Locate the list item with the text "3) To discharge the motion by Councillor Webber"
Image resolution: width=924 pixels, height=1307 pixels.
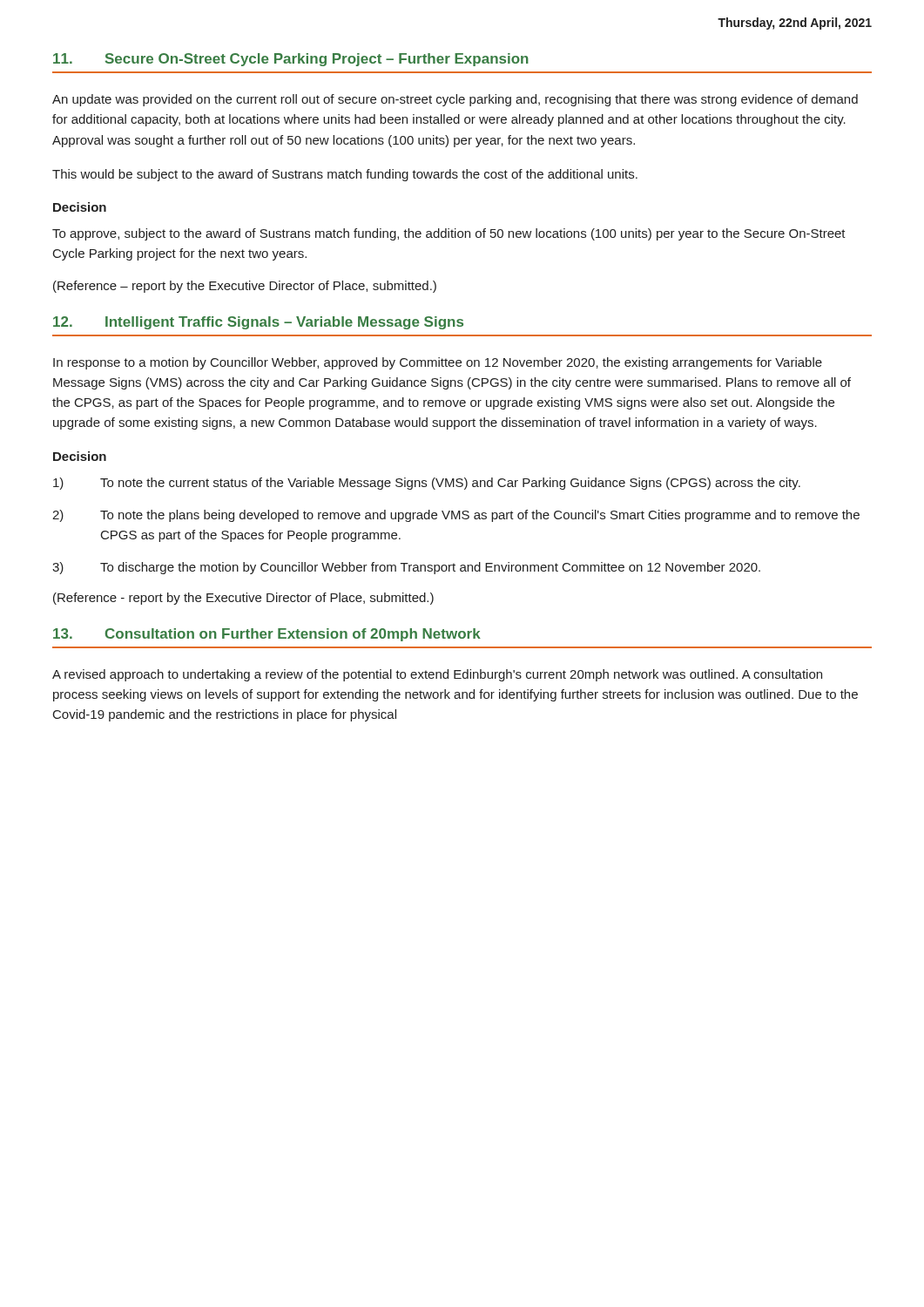pos(462,567)
